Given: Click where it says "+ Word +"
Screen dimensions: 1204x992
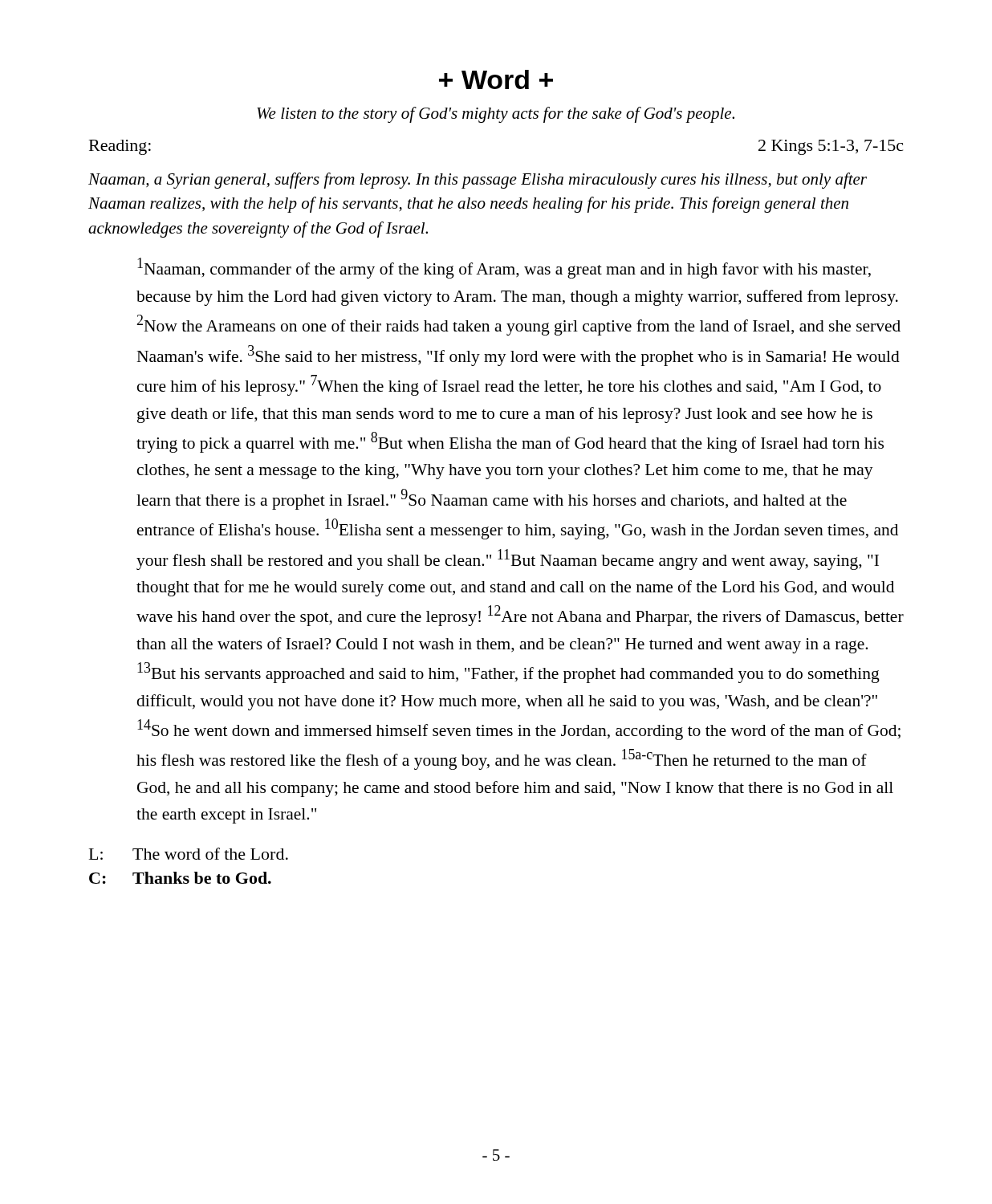Looking at the screenshot, I should (496, 79).
